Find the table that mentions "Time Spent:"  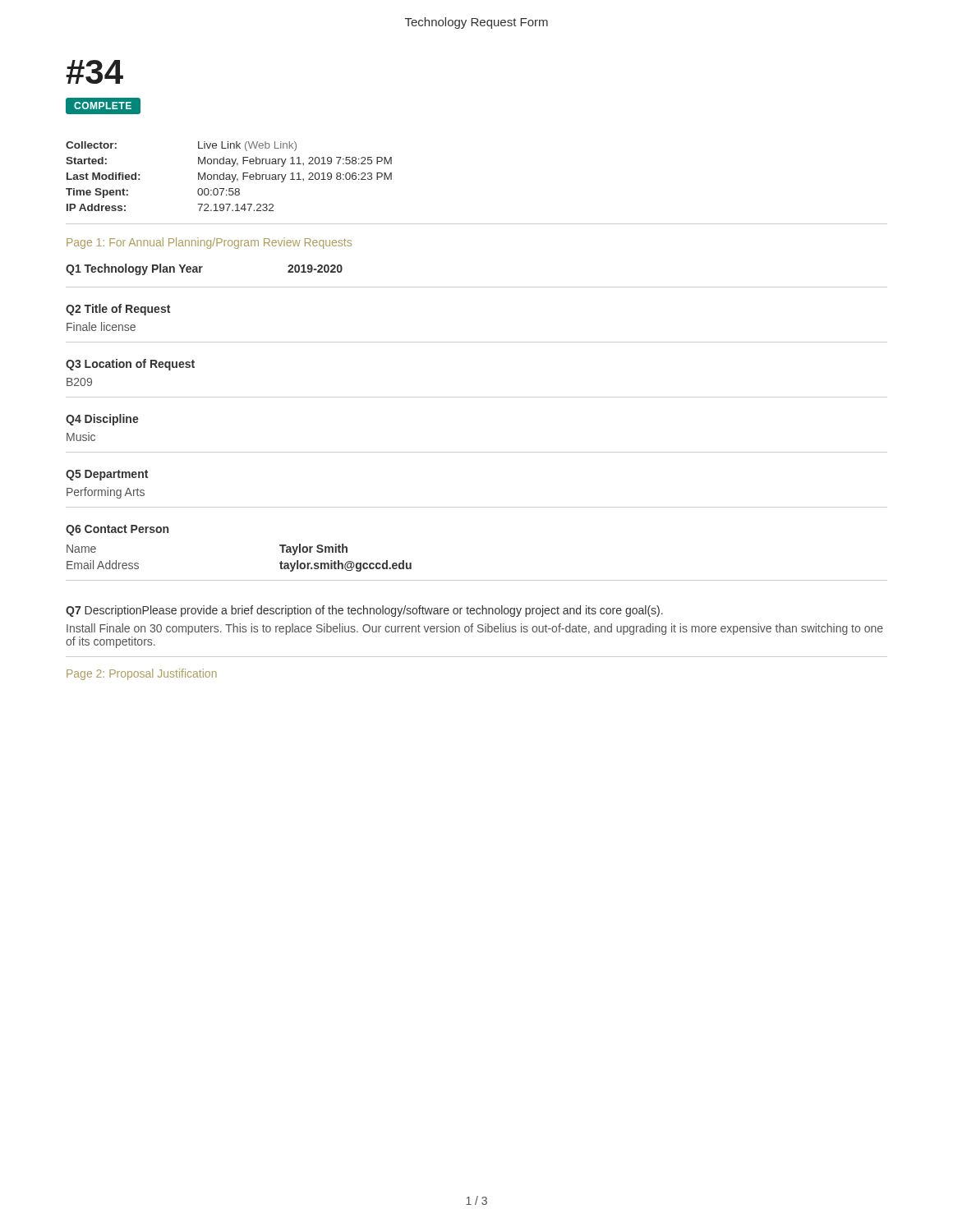point(476,176)
